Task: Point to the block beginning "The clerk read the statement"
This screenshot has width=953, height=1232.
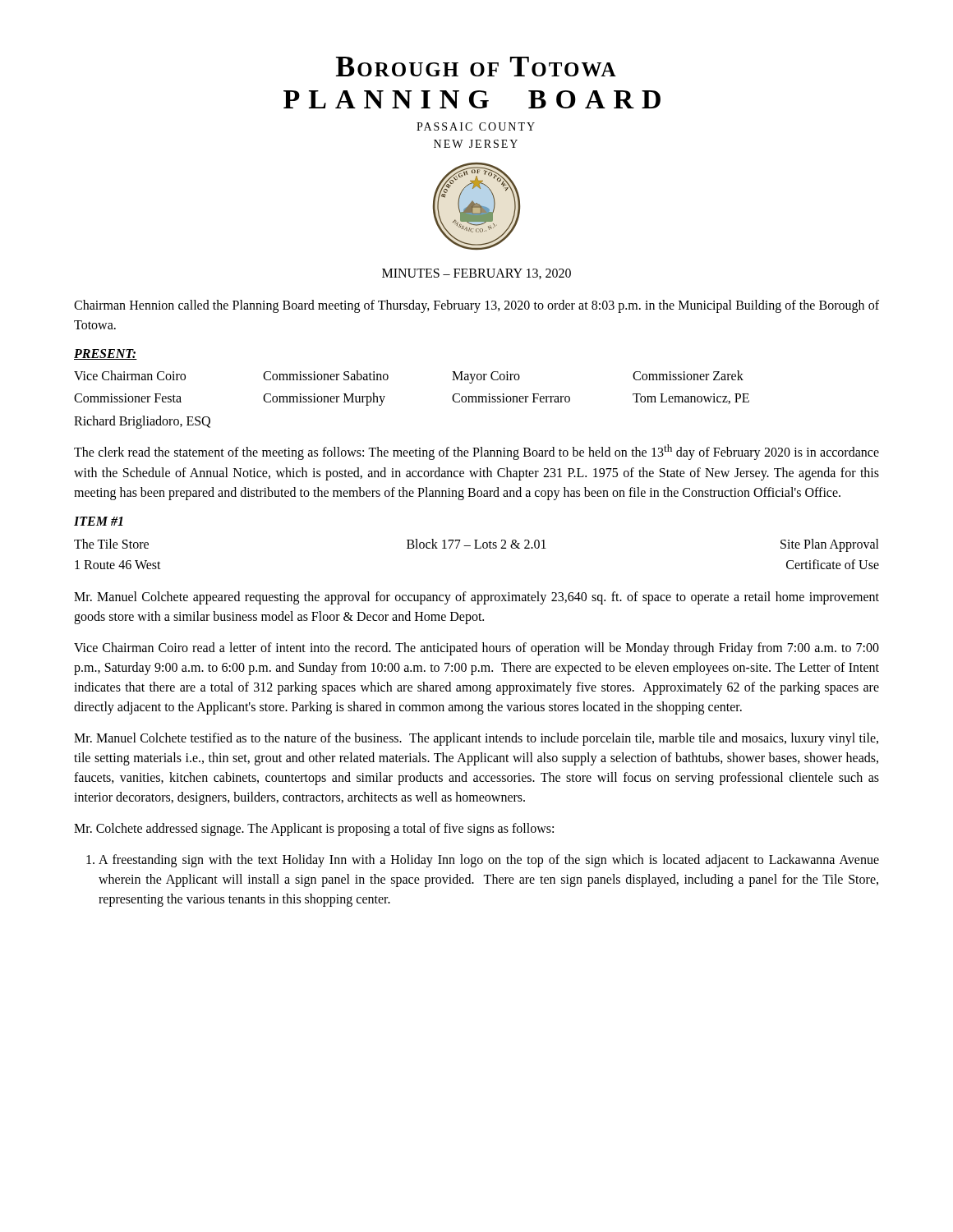Action: tap(476, 471)
